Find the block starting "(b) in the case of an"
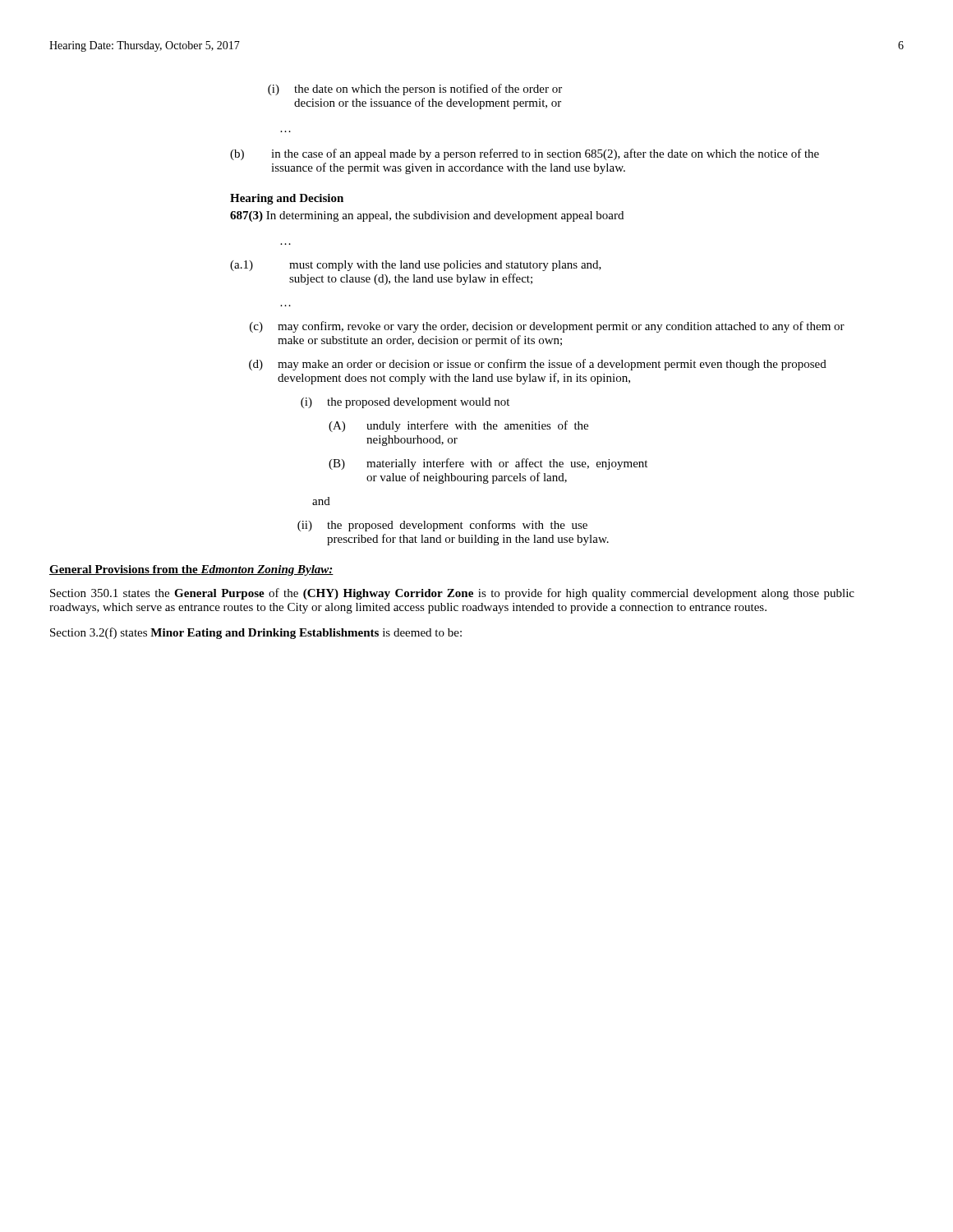Screen dimensions: 1232x953 542,161
